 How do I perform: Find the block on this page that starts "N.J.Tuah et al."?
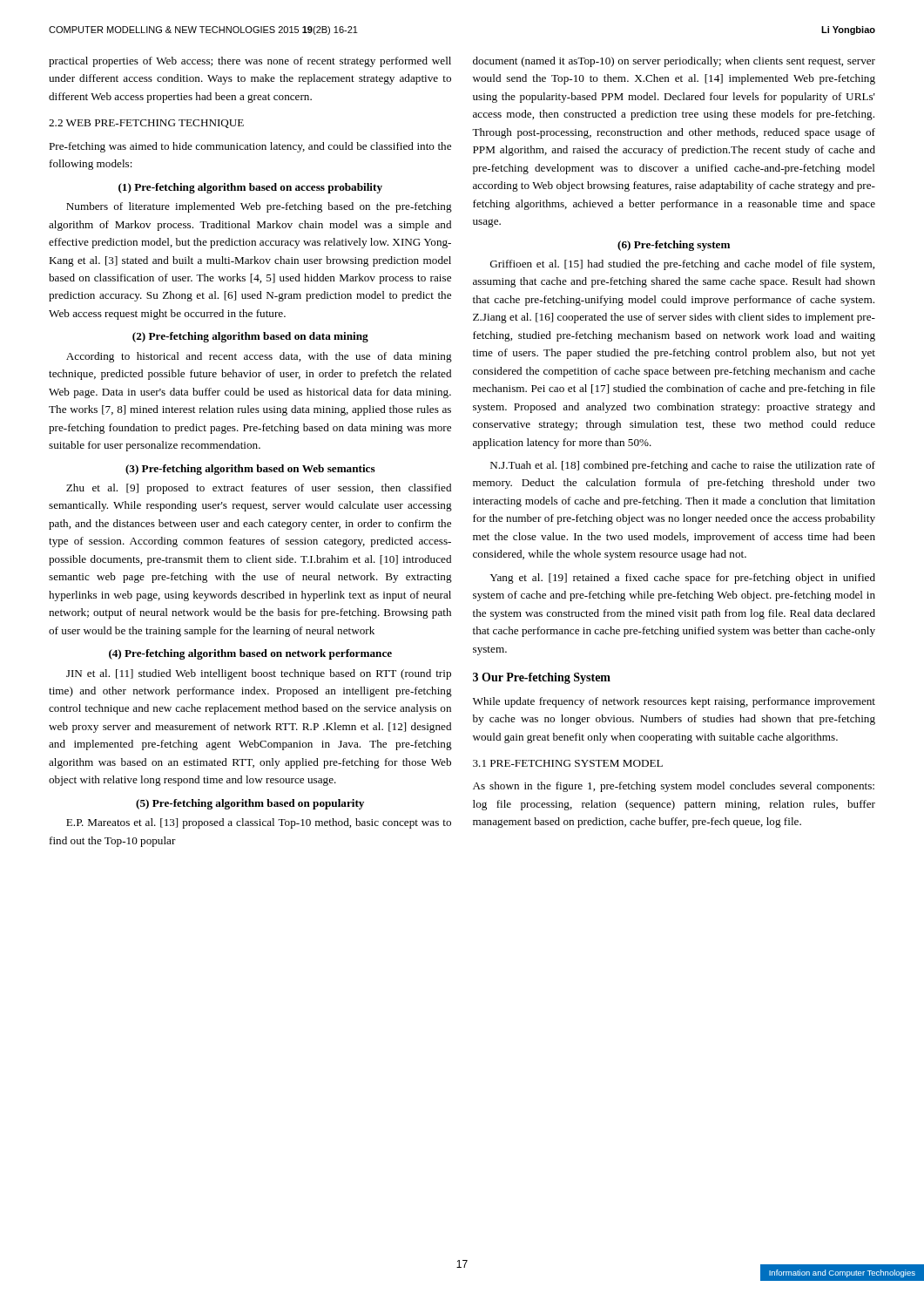[x=674, y=510]
